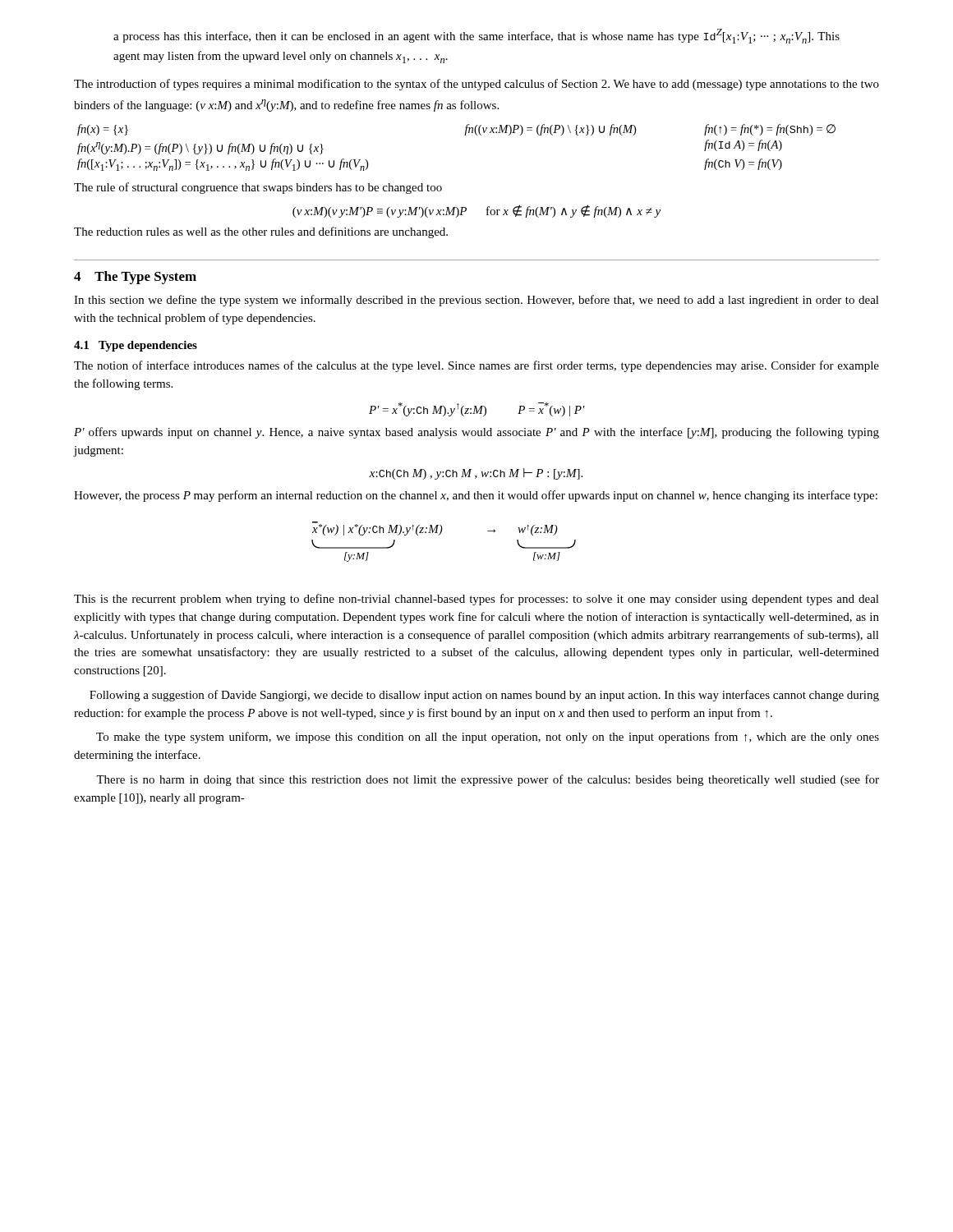The width and height of the screenshot is (953, 1232).
Task: Point to the formula beginning "(ν x:M)(ν y:M')P ≡"
Action: (x=476, y=211)
